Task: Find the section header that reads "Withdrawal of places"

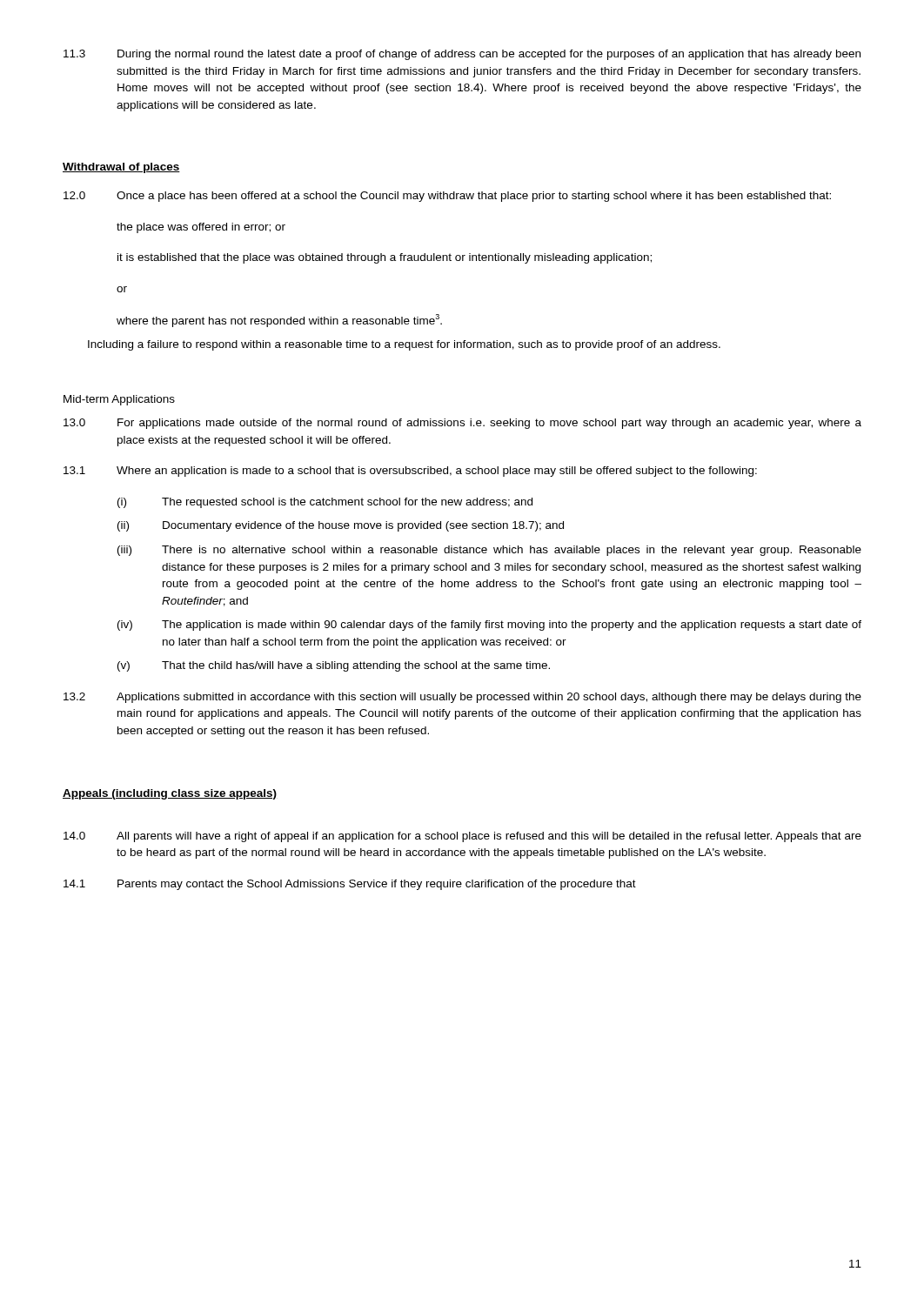Action: (x=121, y=168)
